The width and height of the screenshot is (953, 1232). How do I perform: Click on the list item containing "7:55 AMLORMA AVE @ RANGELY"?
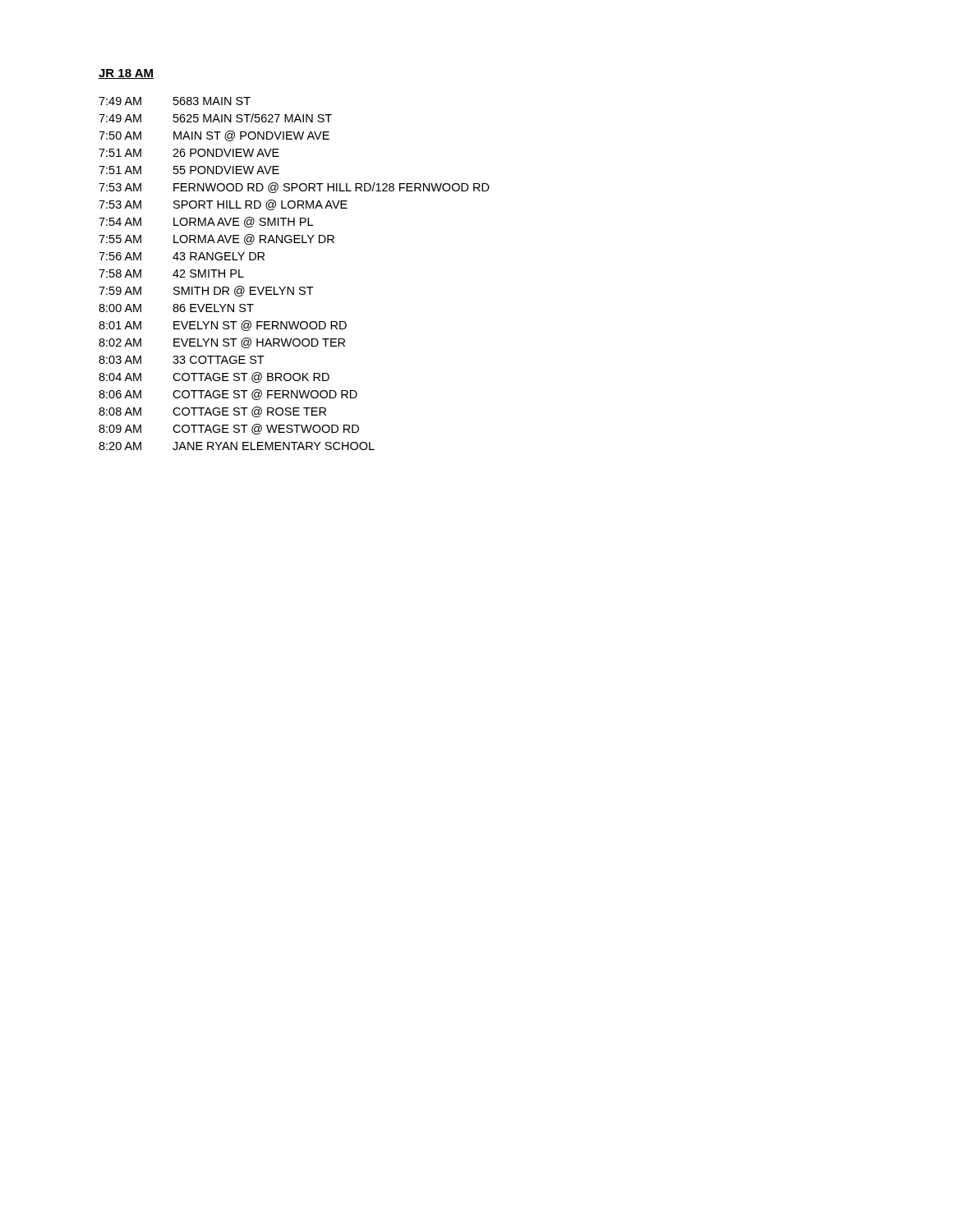(217, 239)
